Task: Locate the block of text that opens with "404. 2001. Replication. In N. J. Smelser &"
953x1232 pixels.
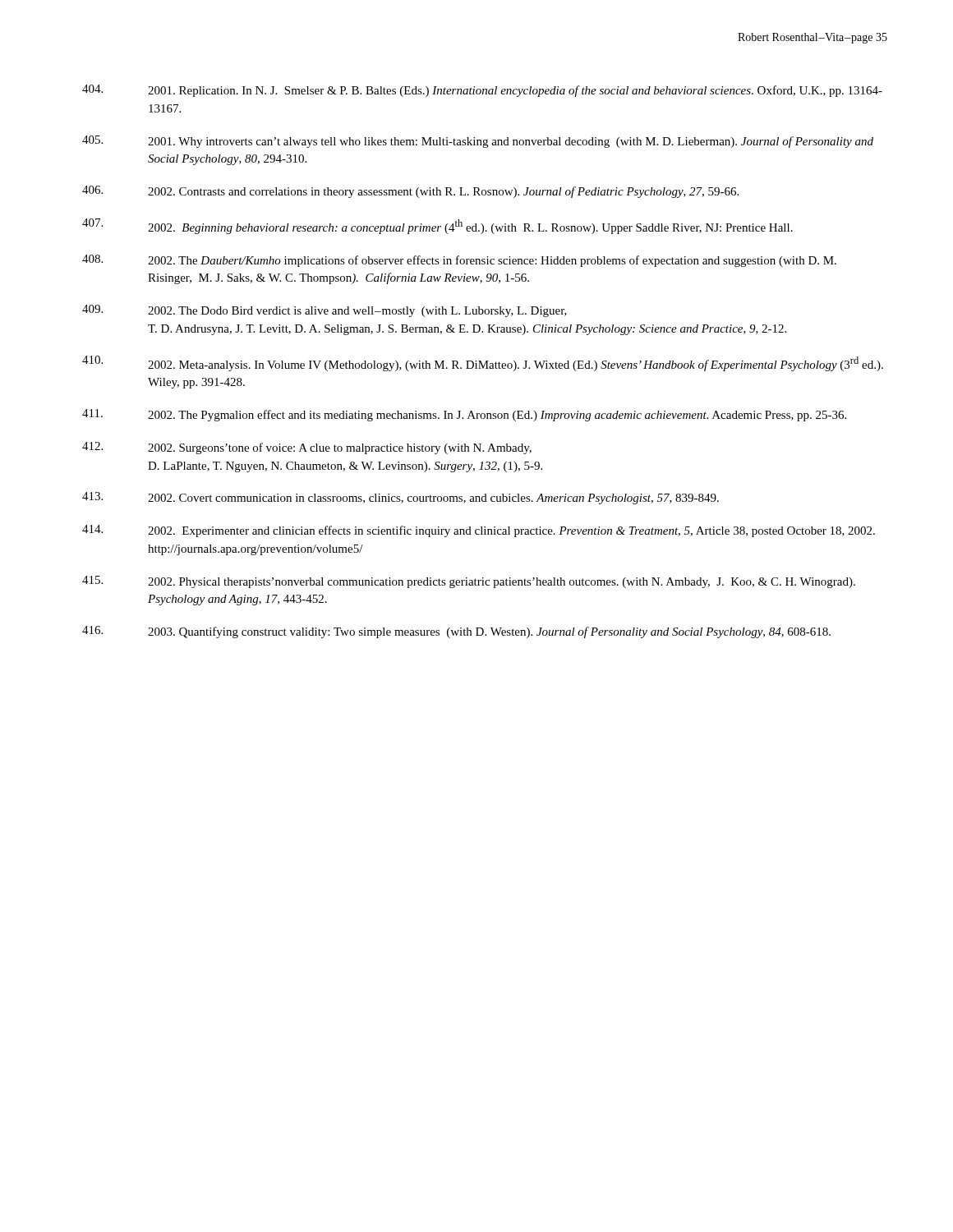Action: pyautogui.click(x=485, y=100)
